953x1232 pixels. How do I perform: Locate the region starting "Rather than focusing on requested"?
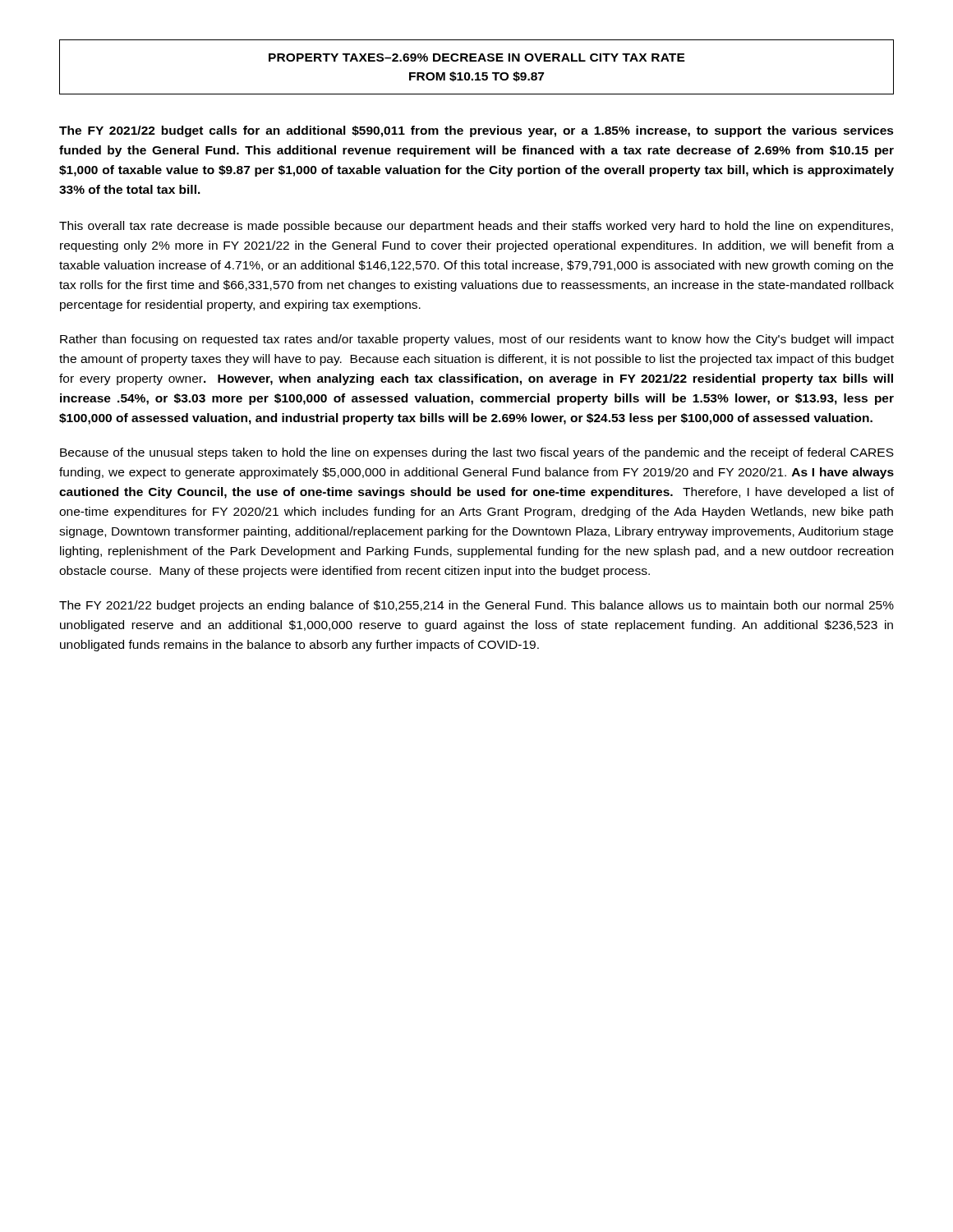click(476, 378)
